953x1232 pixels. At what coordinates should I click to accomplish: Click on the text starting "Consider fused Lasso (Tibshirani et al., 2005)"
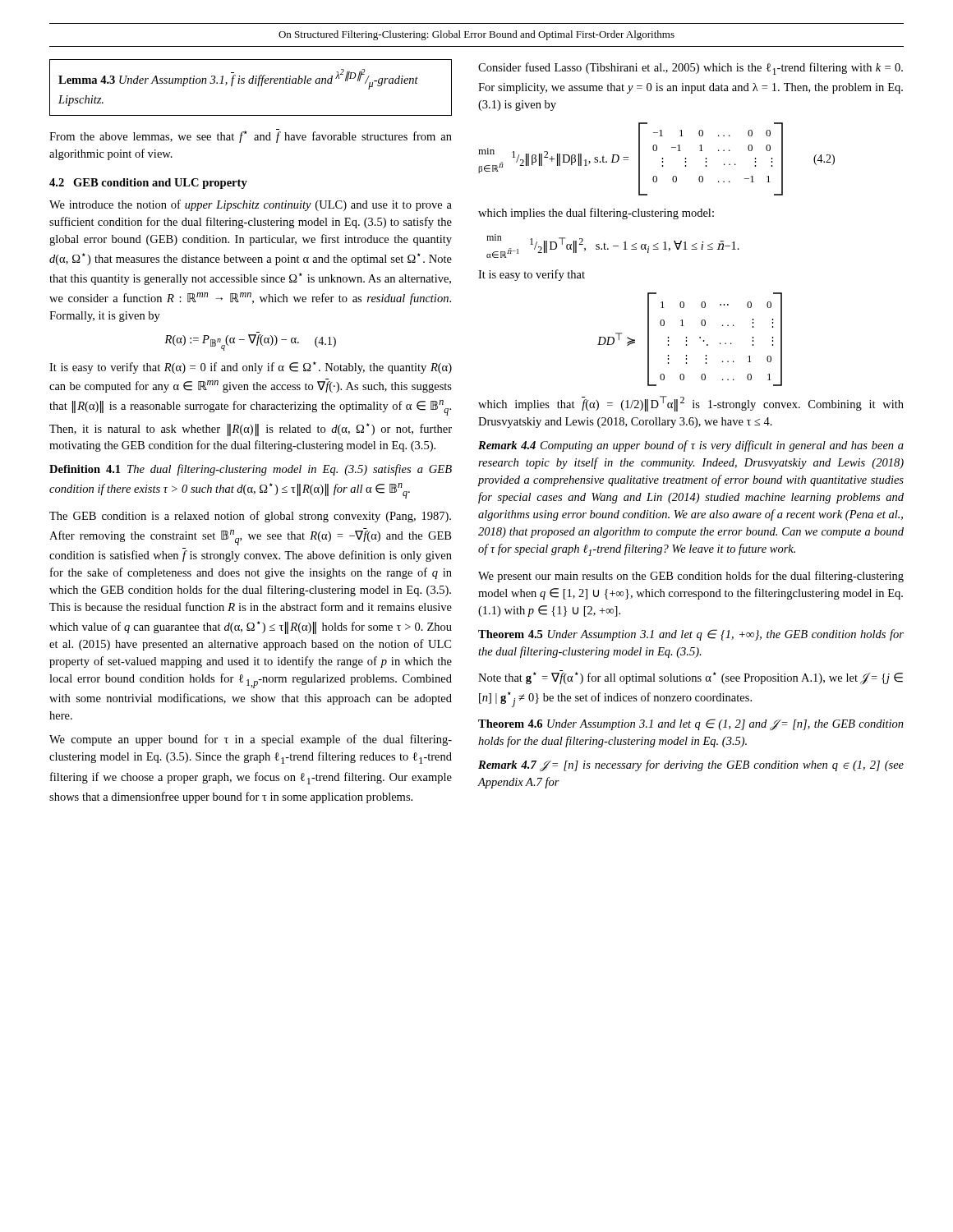coord(691,86)
